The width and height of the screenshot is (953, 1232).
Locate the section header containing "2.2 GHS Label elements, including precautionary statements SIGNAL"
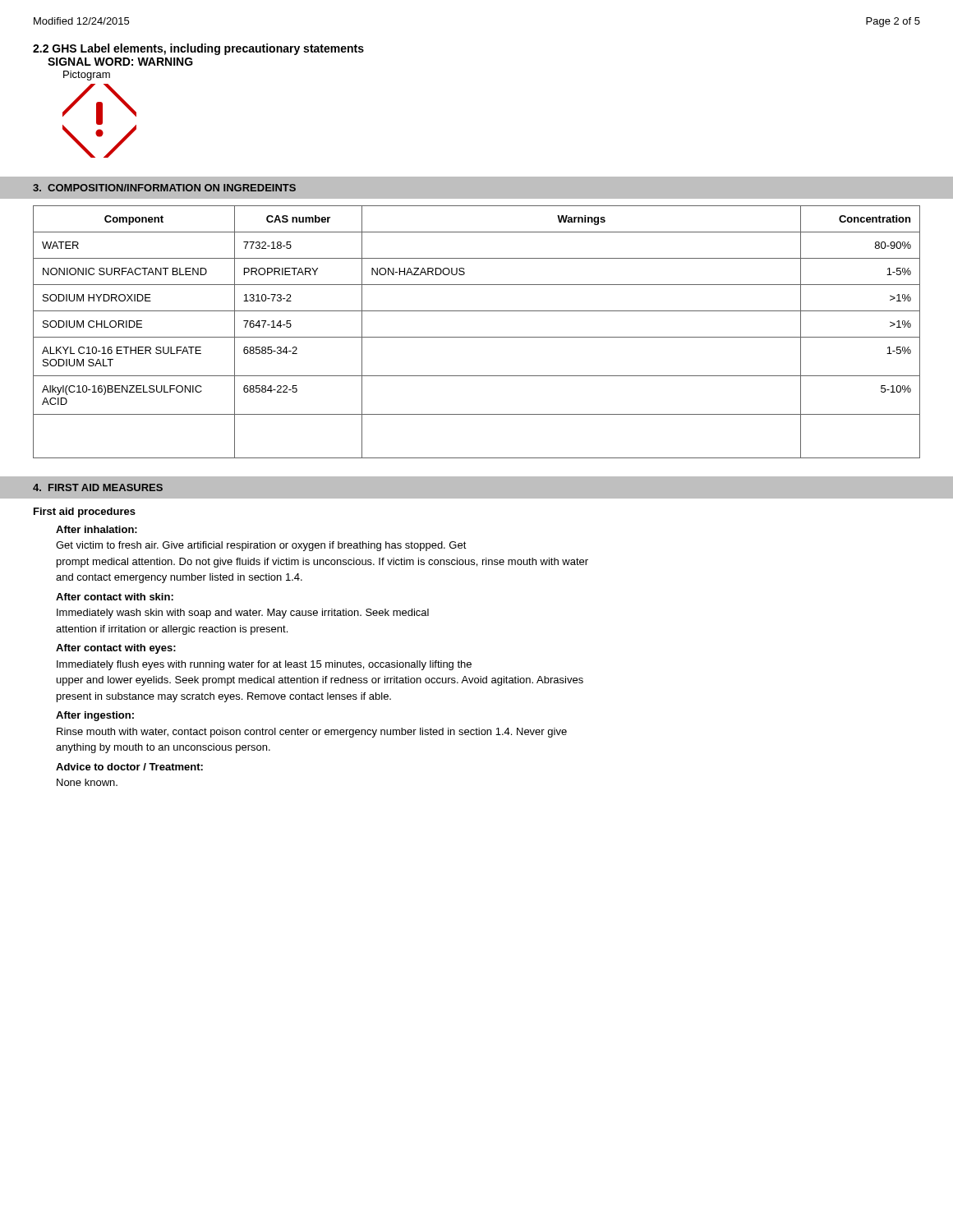click(x=198, y=55)
